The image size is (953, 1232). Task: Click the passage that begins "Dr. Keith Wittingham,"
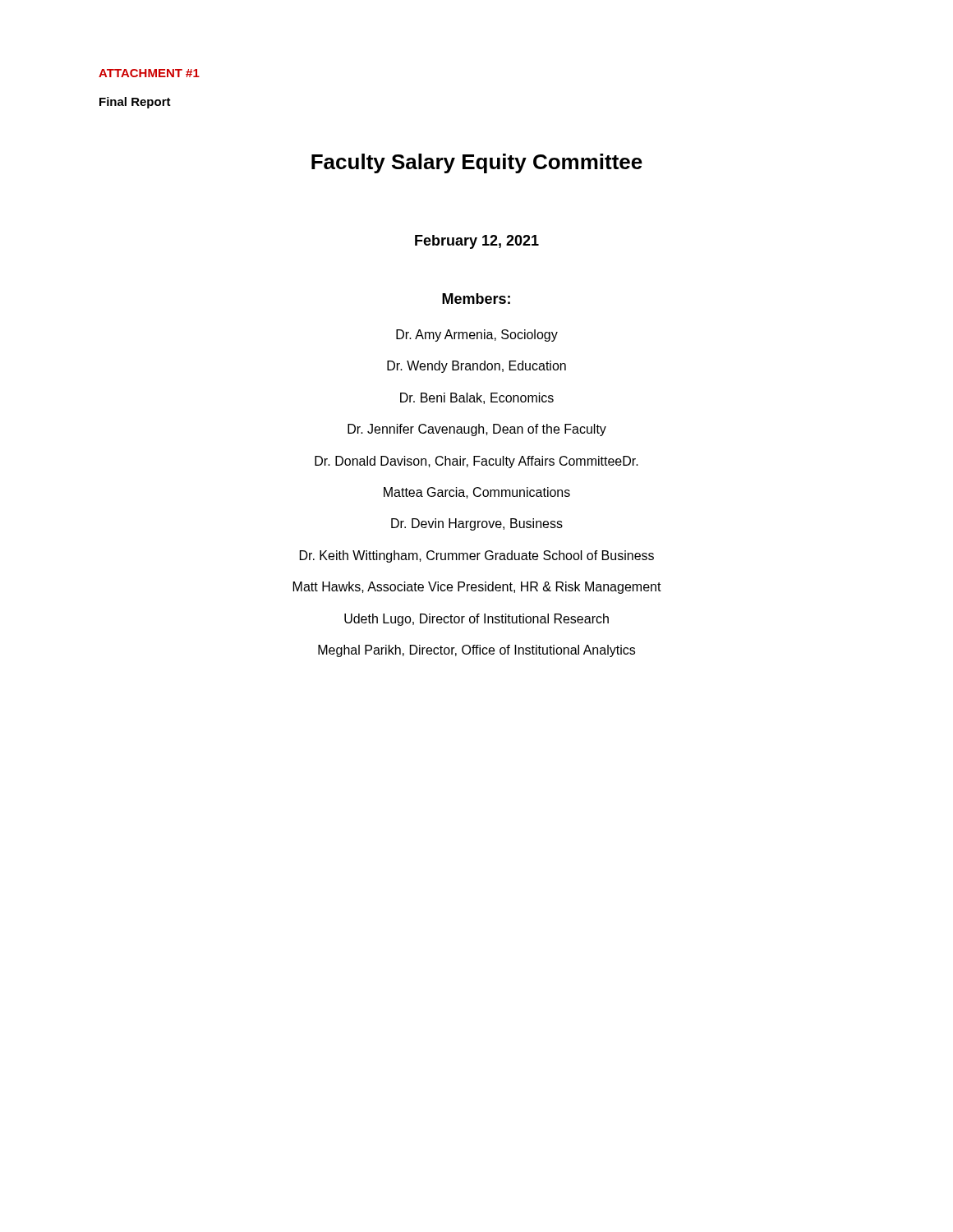(x=476, y=555)
